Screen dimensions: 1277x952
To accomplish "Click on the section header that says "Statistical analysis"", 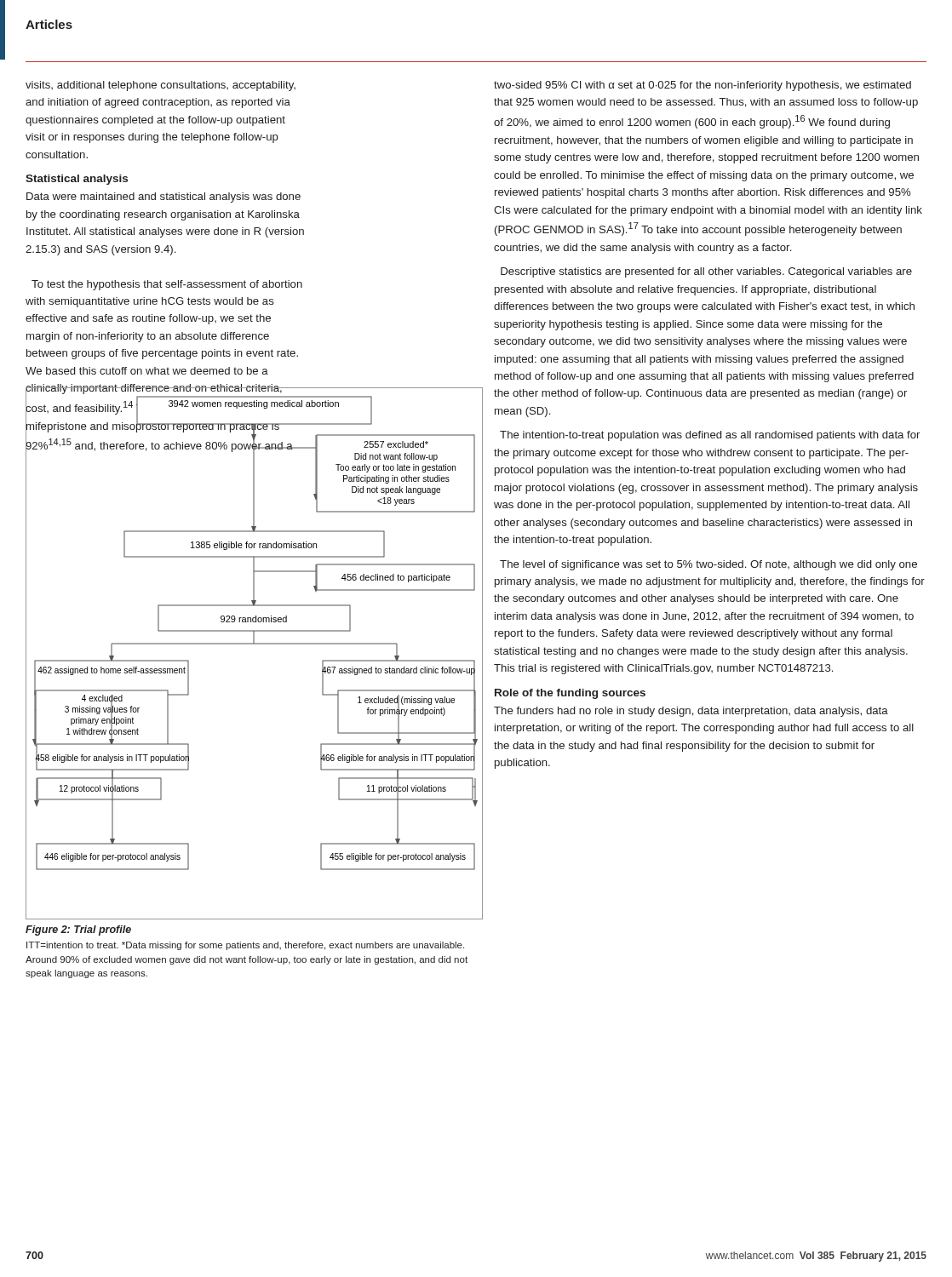I will point(77,179).
